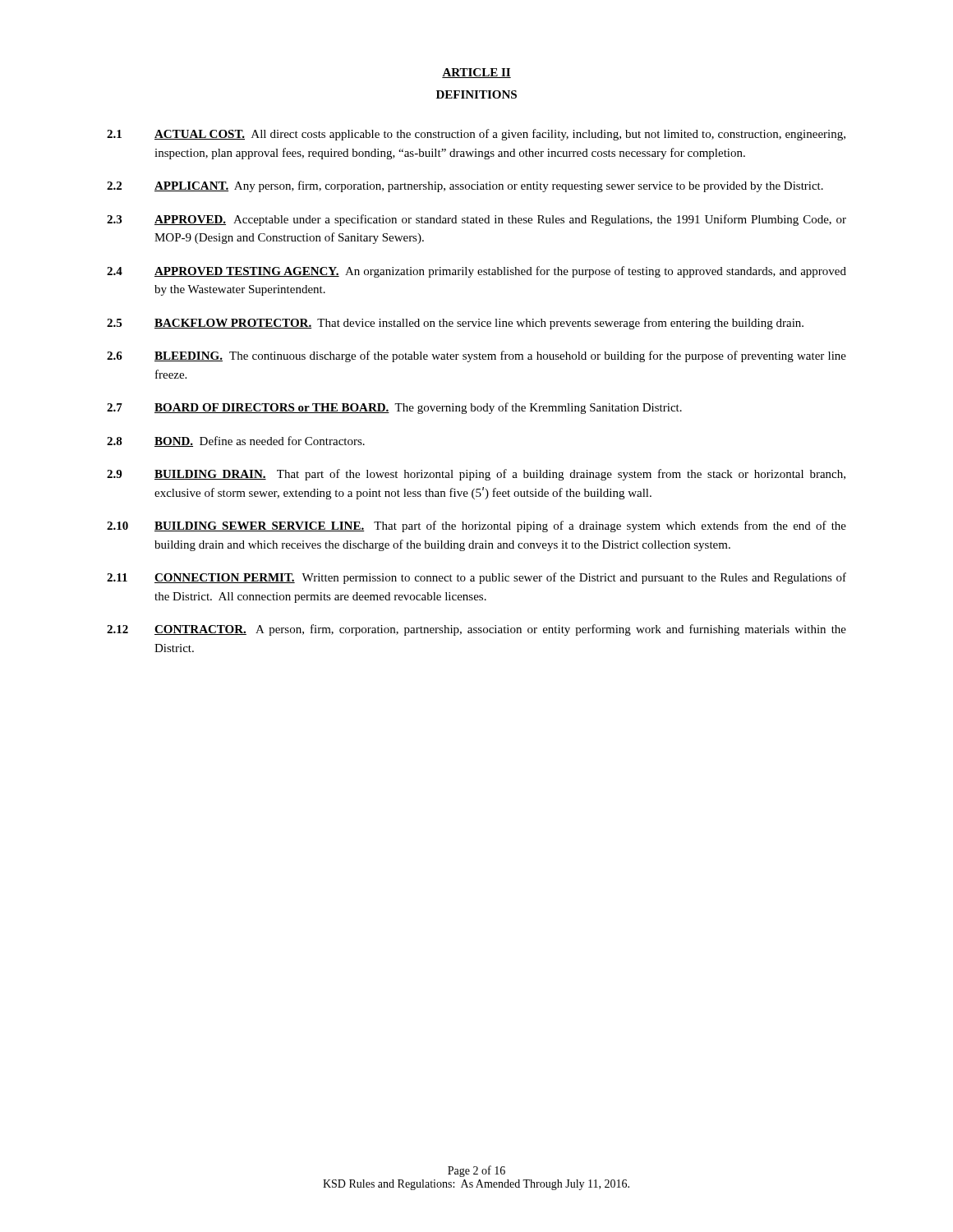Click on the text block containing "11 CONNECTION PERMIT. Written permission to connect"
953x1232 pixels.
(x=476, y=587)
